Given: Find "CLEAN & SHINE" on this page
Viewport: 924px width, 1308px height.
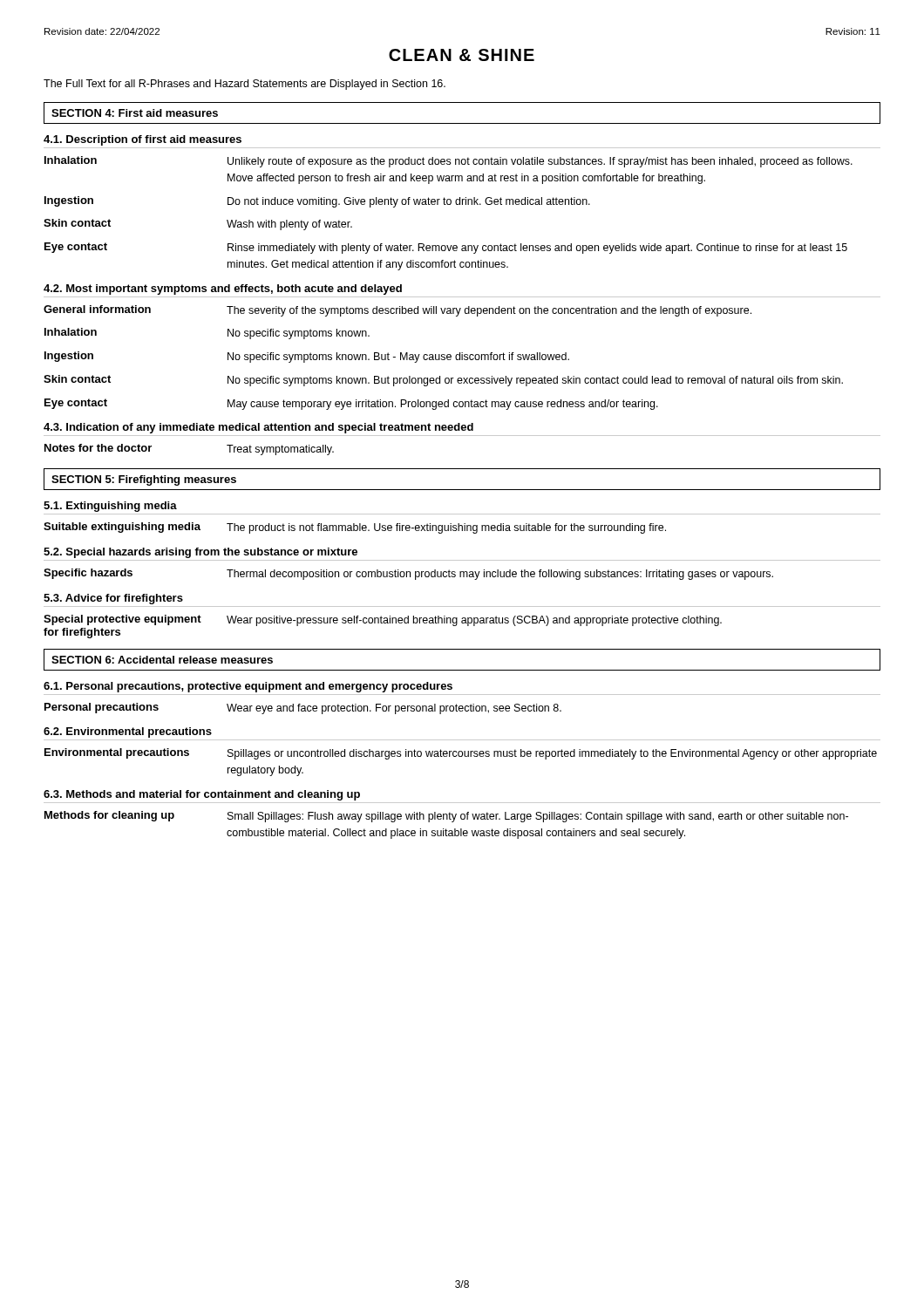Looking at the screenshot, I should 462,55.
